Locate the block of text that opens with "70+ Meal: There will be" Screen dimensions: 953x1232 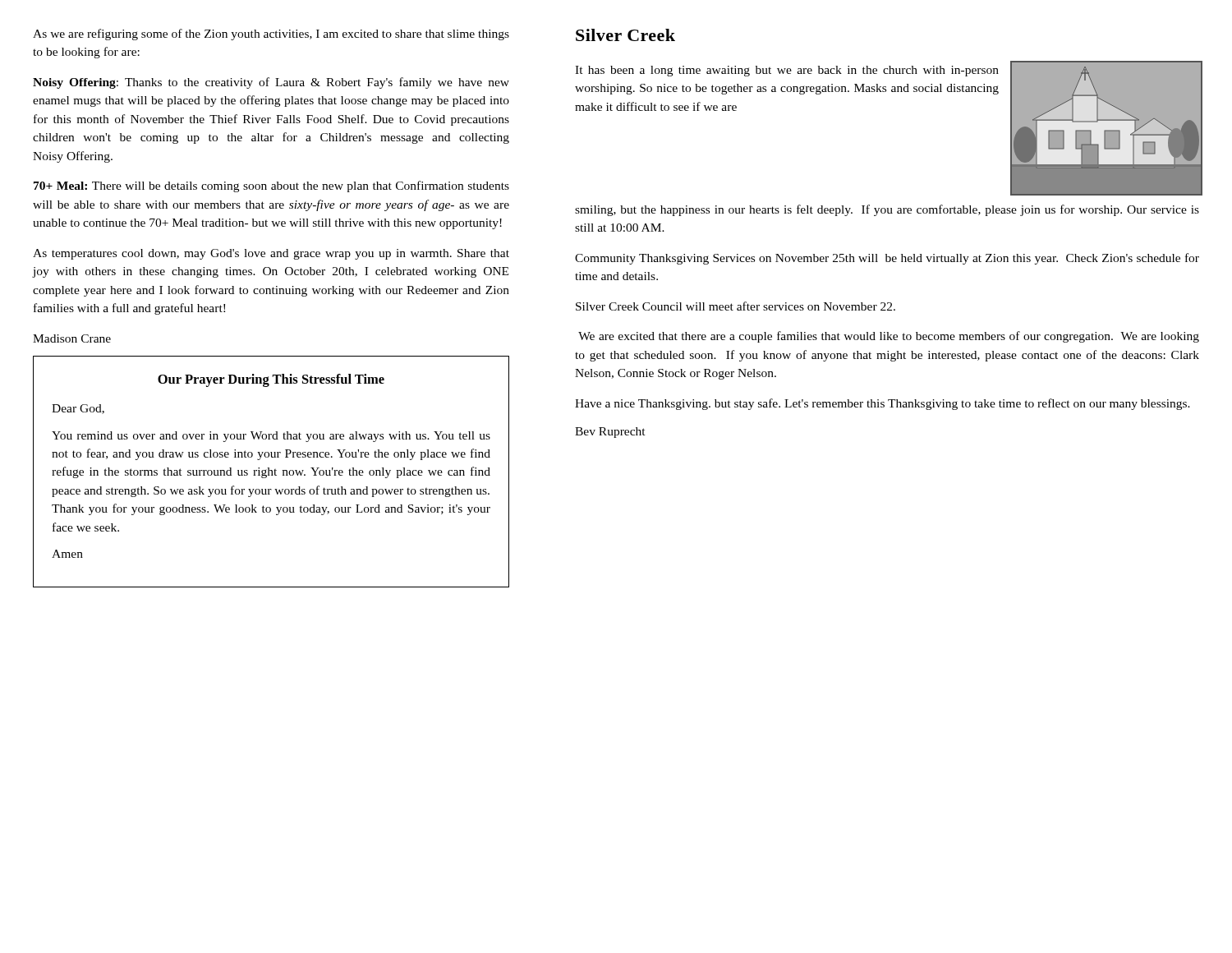[x=271, y=204]
